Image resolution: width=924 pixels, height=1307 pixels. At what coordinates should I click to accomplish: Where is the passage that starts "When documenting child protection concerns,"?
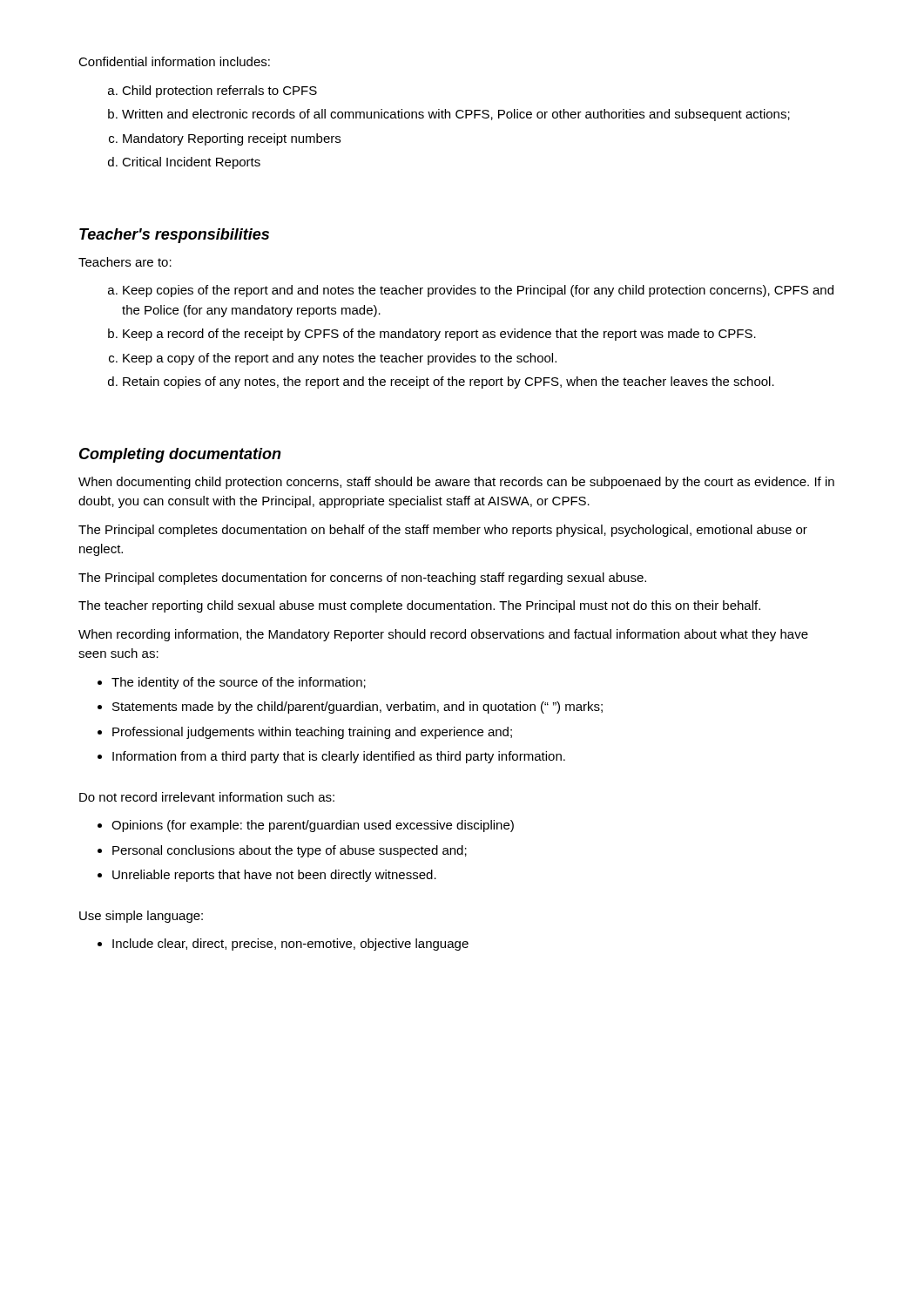coord(457,491)
